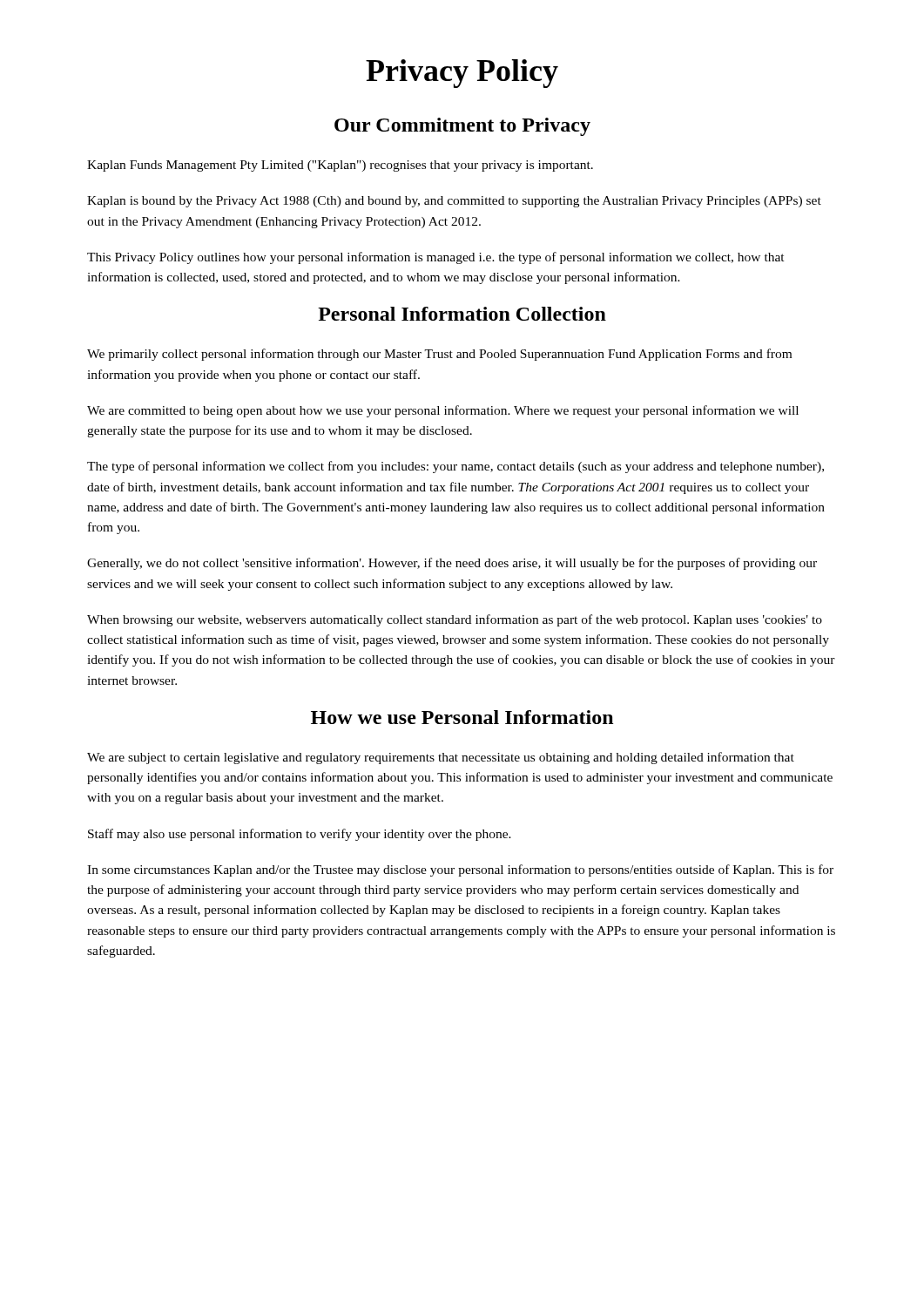924x1307 pixels.
Task: Select the text block that reads "The type of personal information"
Action: point(456,496)
